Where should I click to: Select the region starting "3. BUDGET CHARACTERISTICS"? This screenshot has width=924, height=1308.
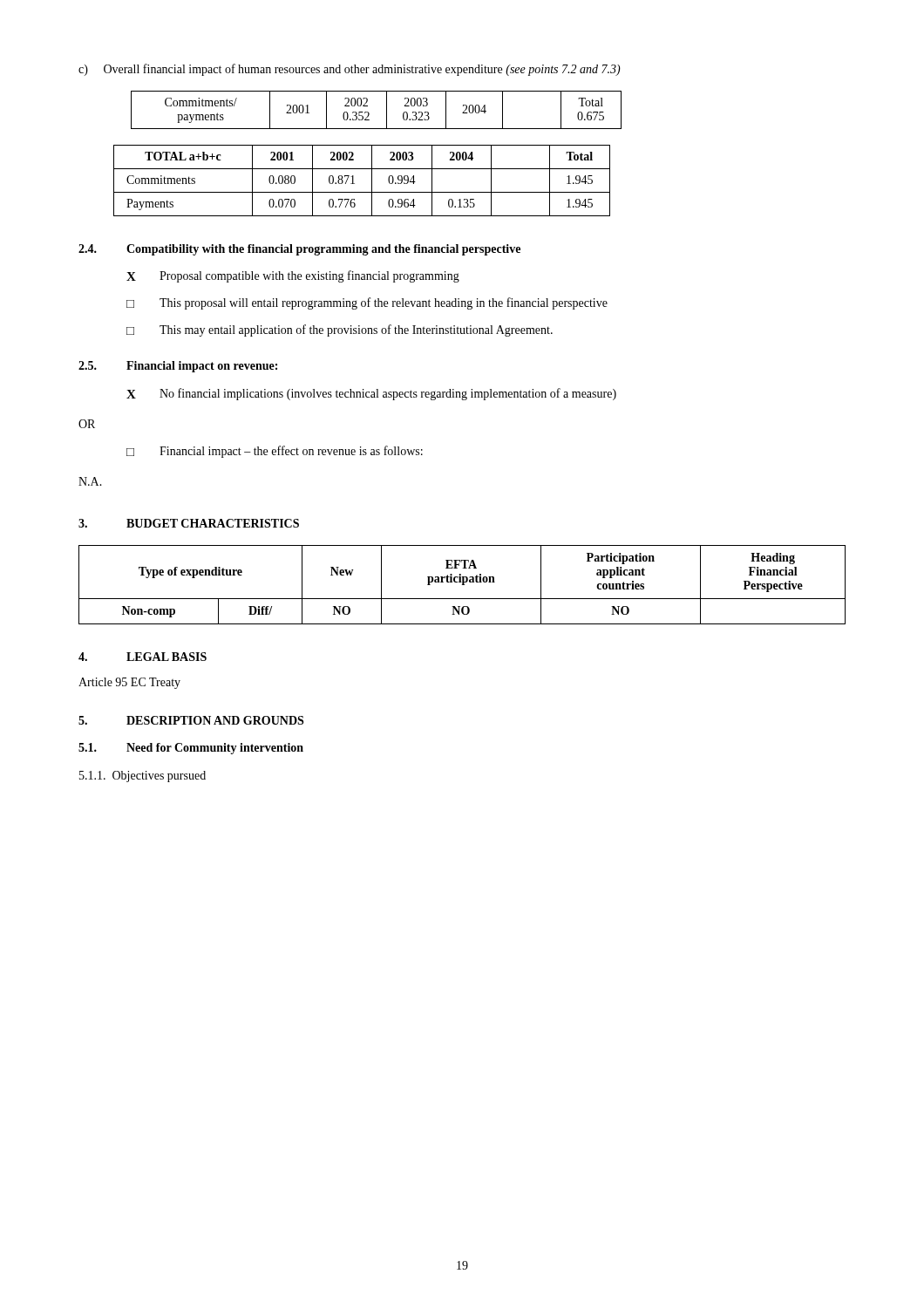coord(189,524)
